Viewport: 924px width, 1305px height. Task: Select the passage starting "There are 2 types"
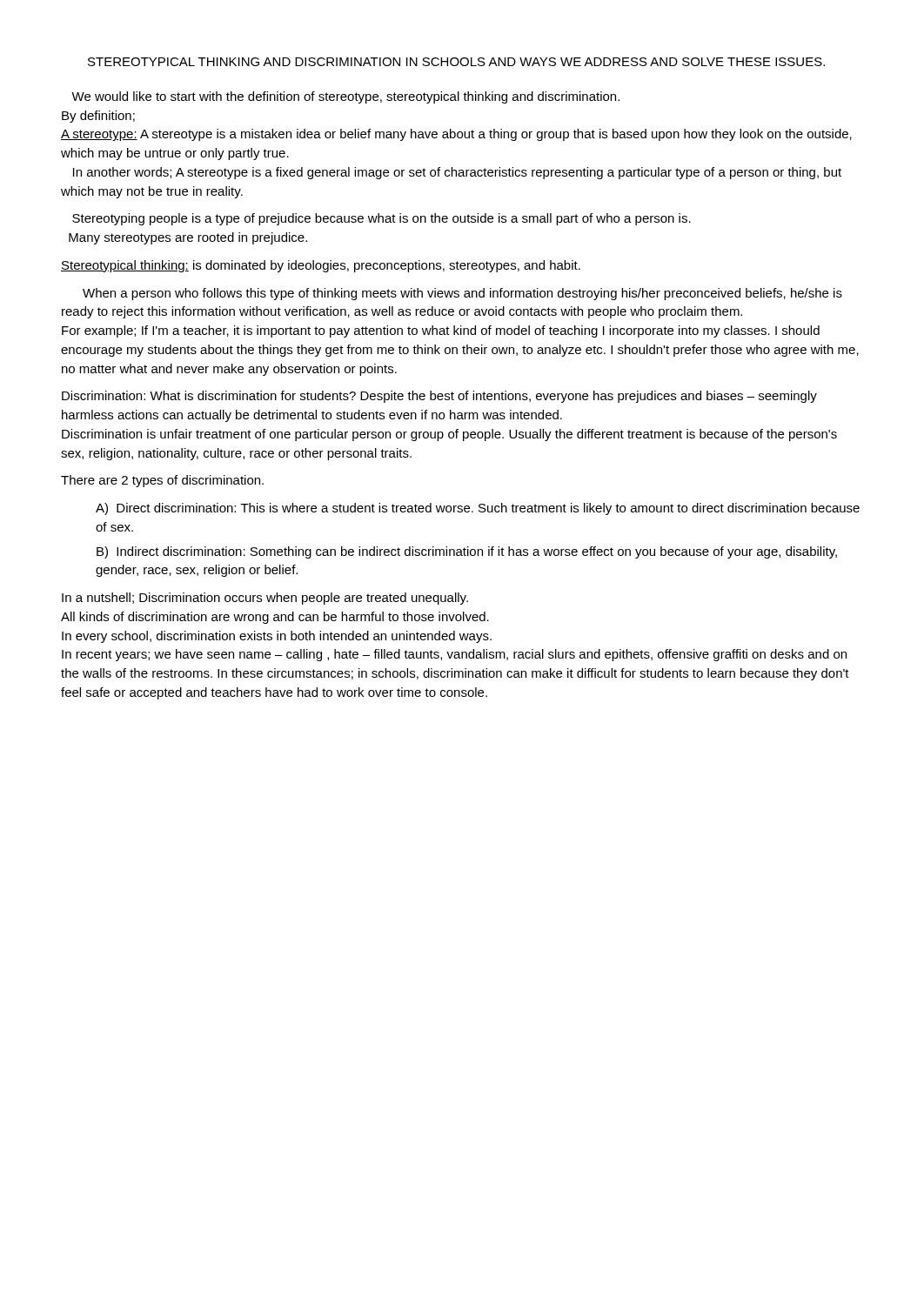point(163,480)
